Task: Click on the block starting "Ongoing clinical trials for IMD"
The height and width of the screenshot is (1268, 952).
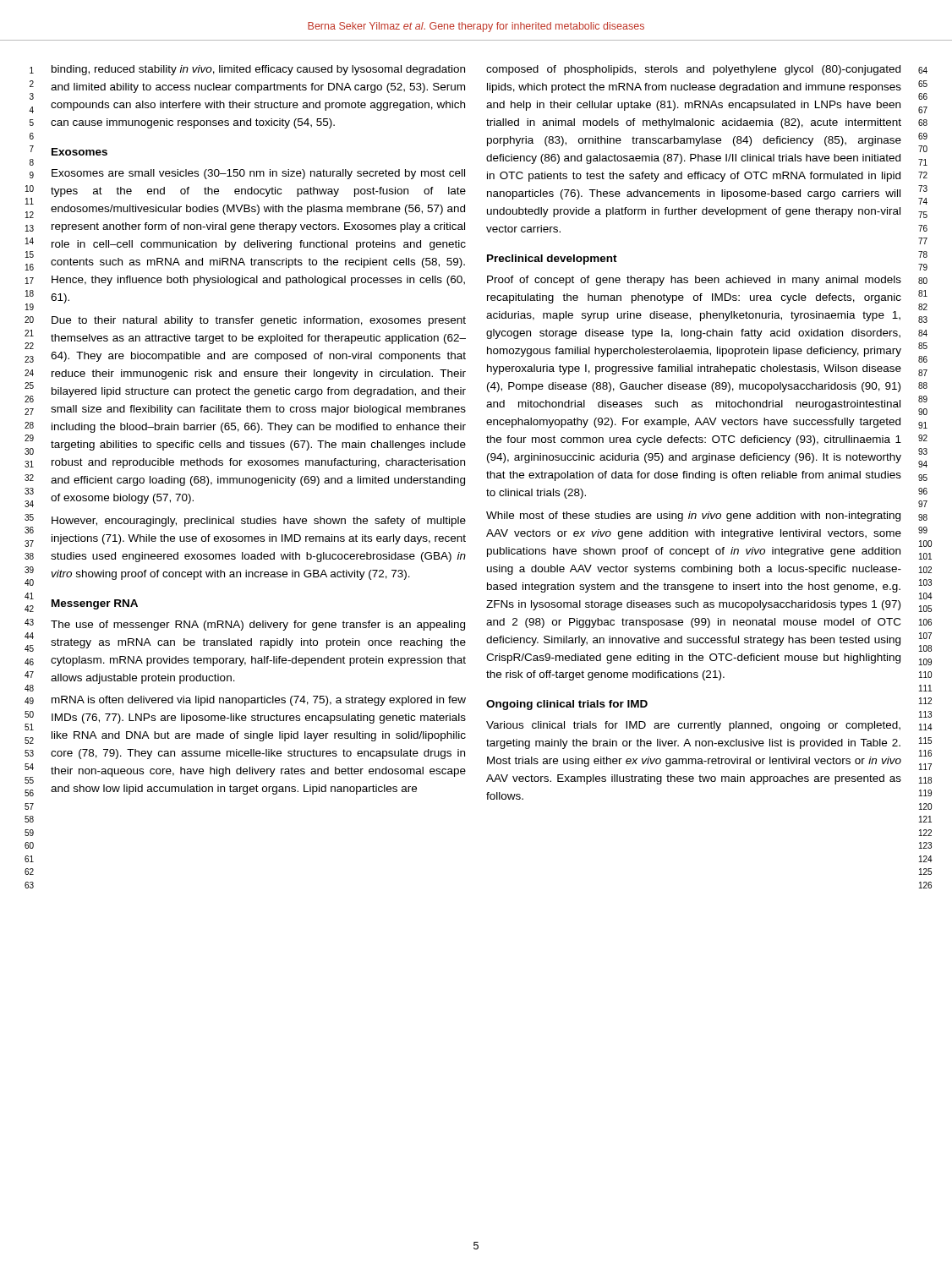Action: [567, 704]
